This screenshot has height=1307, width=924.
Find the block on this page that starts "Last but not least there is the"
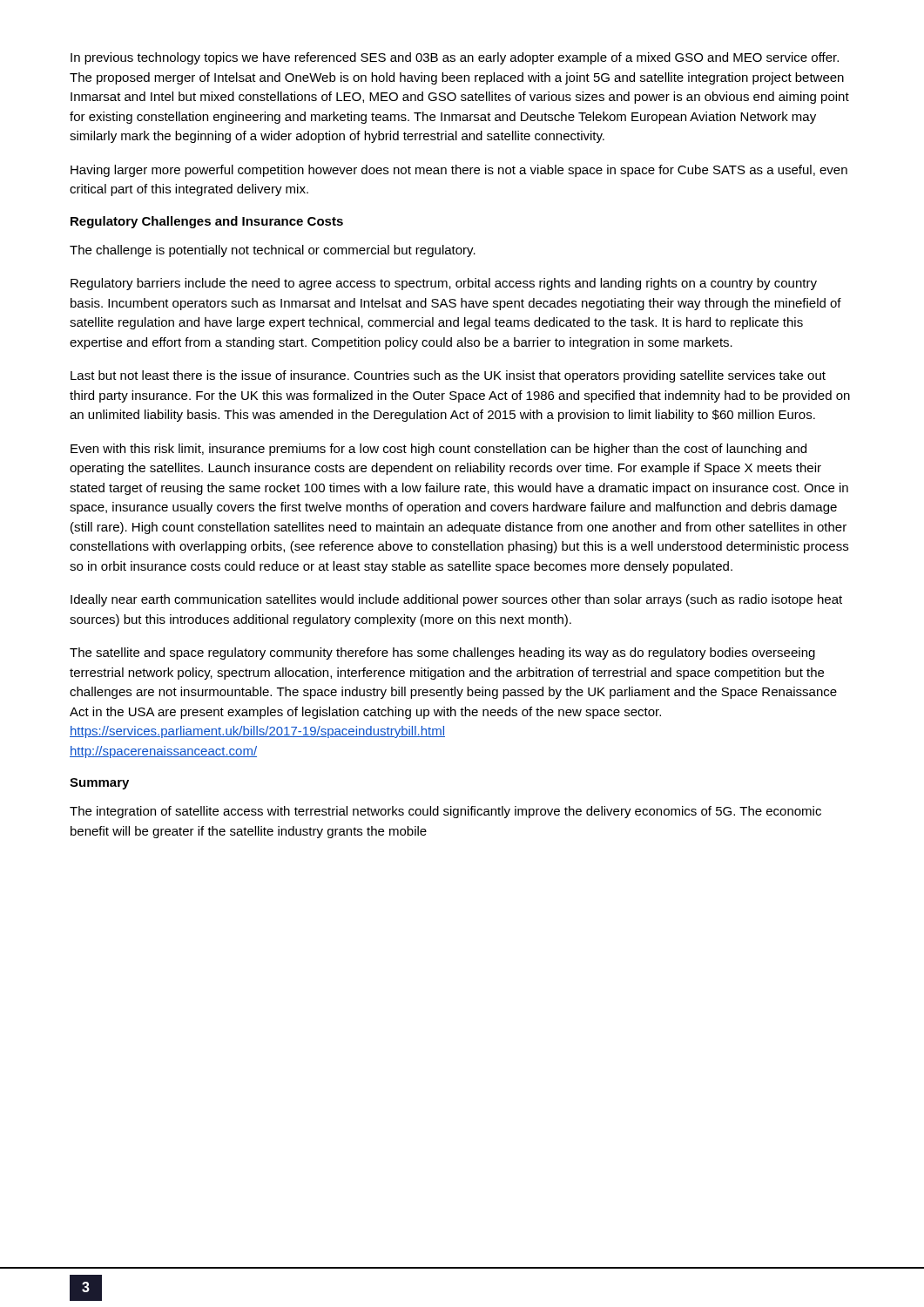[460, 395]
